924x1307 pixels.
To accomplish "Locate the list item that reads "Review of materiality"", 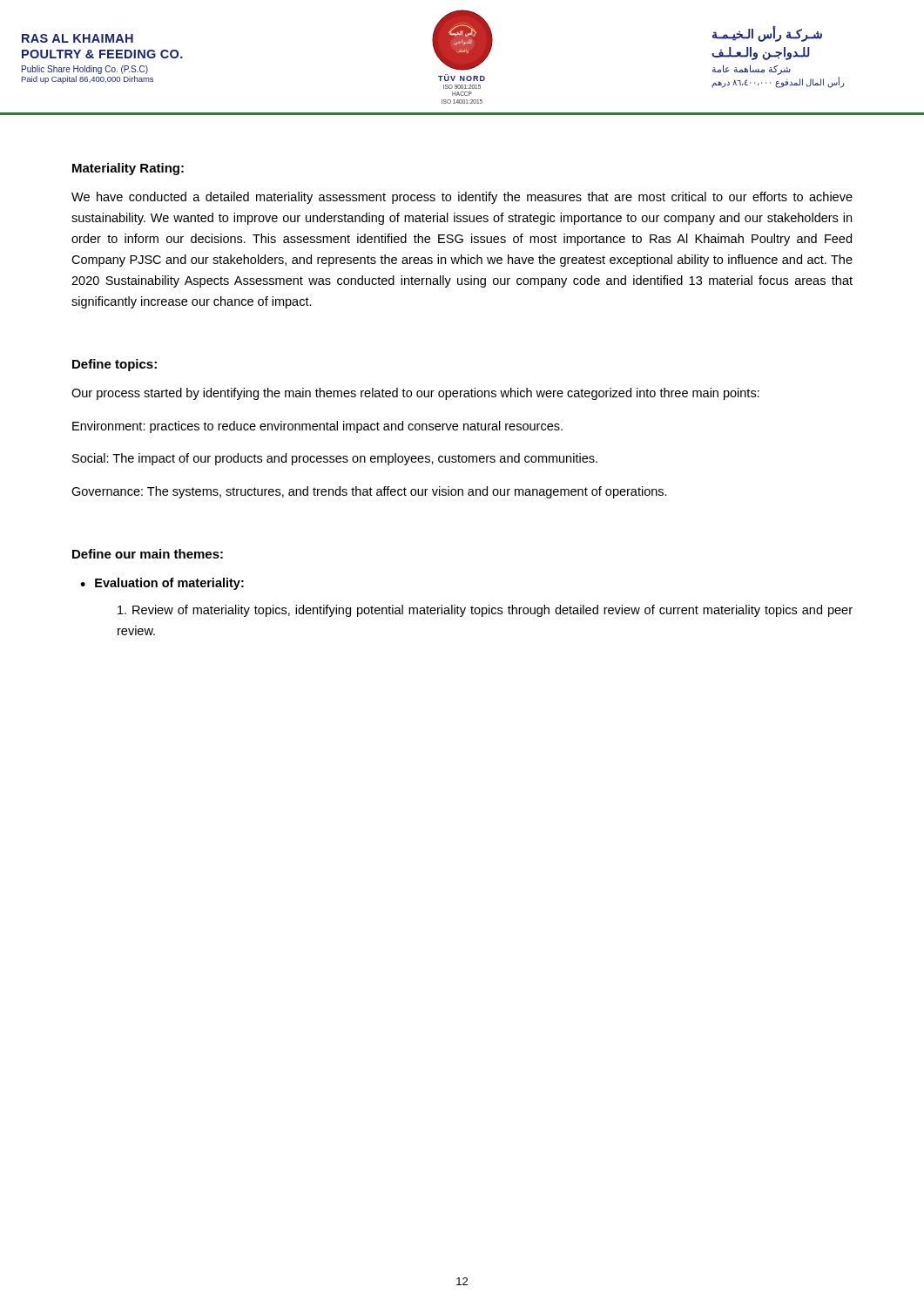I will (485, 621).
